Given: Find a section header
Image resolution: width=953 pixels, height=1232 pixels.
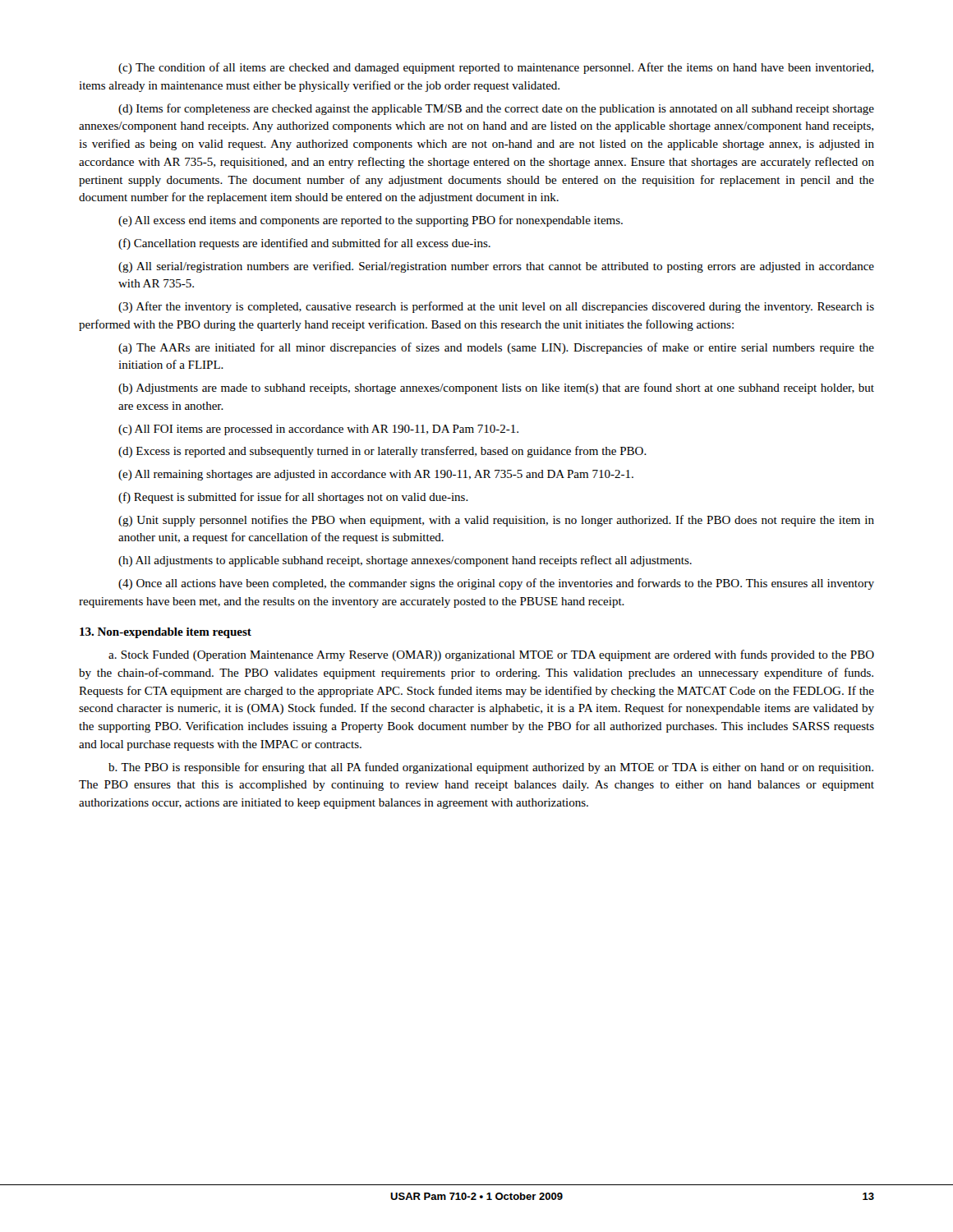Looking at the screenshot, I should pos(476,633).
